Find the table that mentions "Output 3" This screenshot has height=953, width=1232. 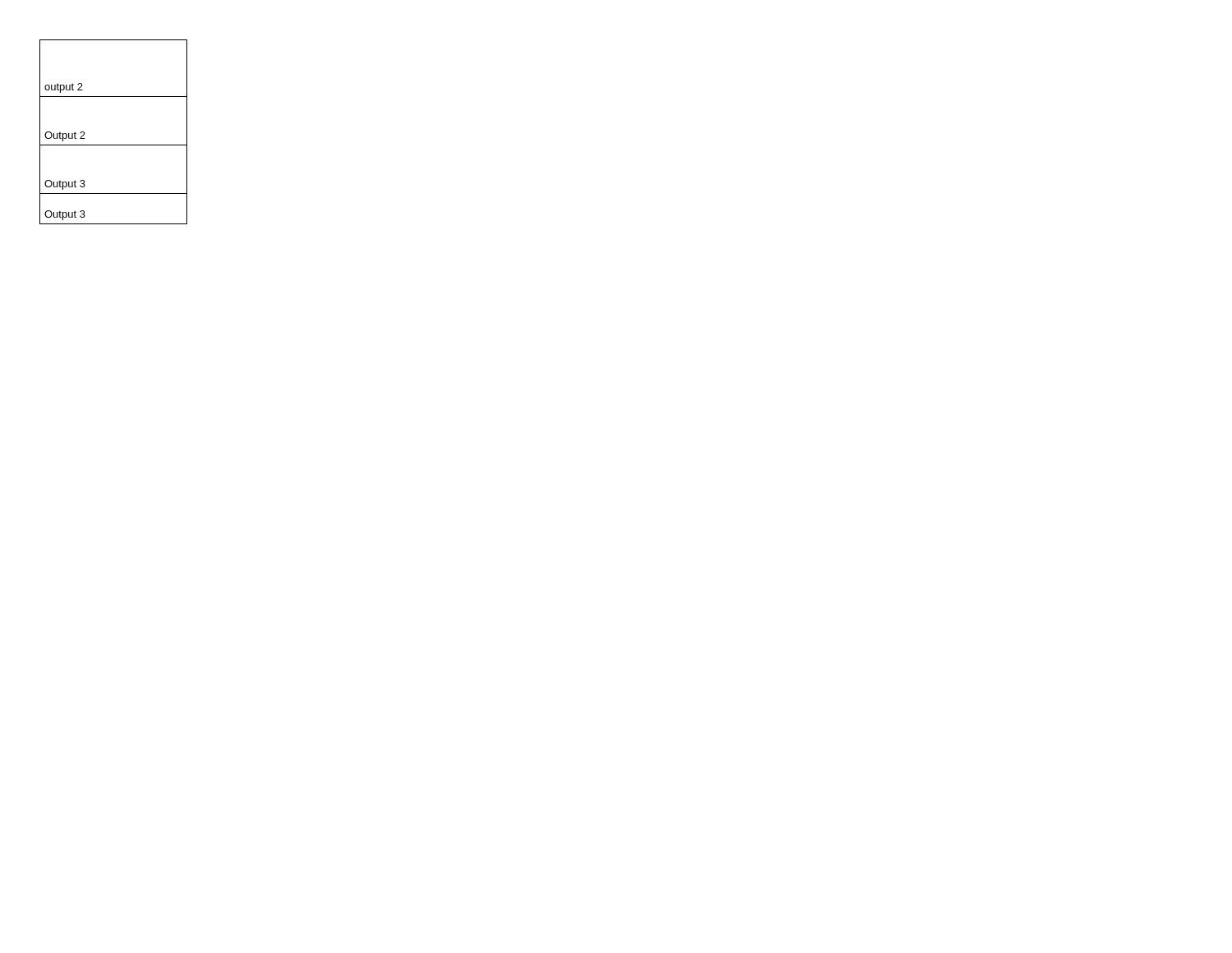tap(113, 132)
